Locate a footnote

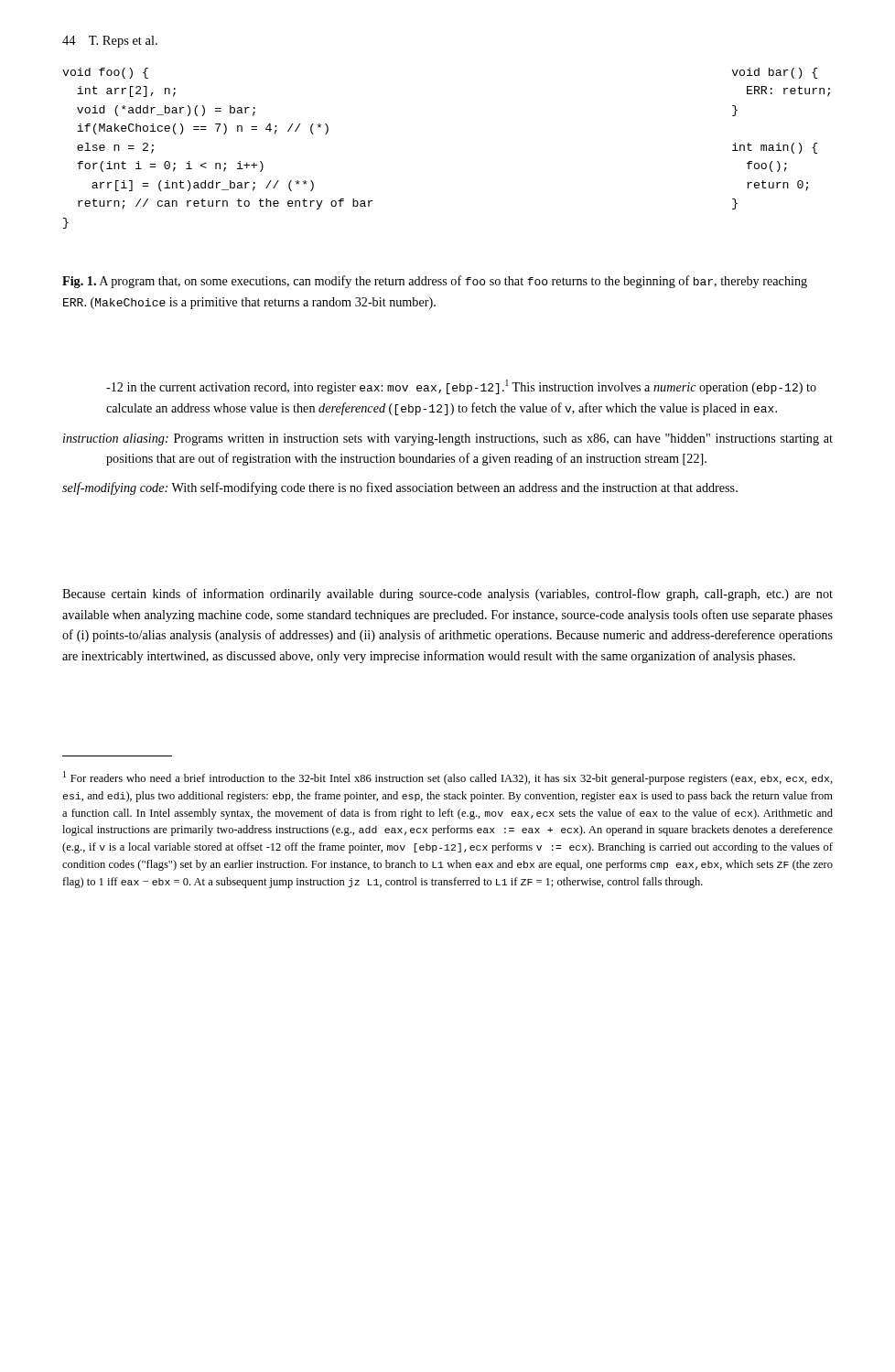[448, 829]
